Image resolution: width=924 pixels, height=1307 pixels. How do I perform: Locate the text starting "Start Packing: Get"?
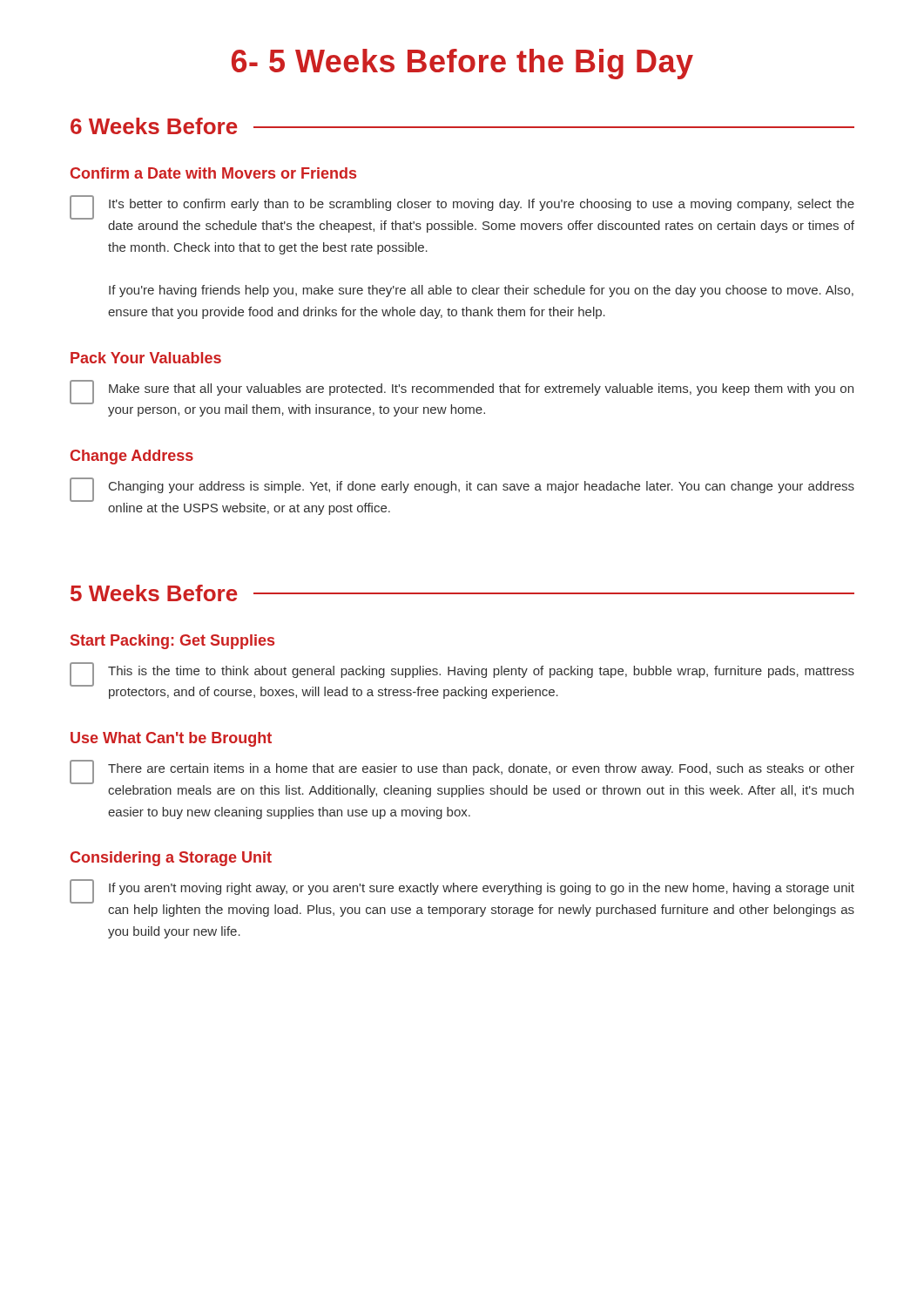pos(462,667)
